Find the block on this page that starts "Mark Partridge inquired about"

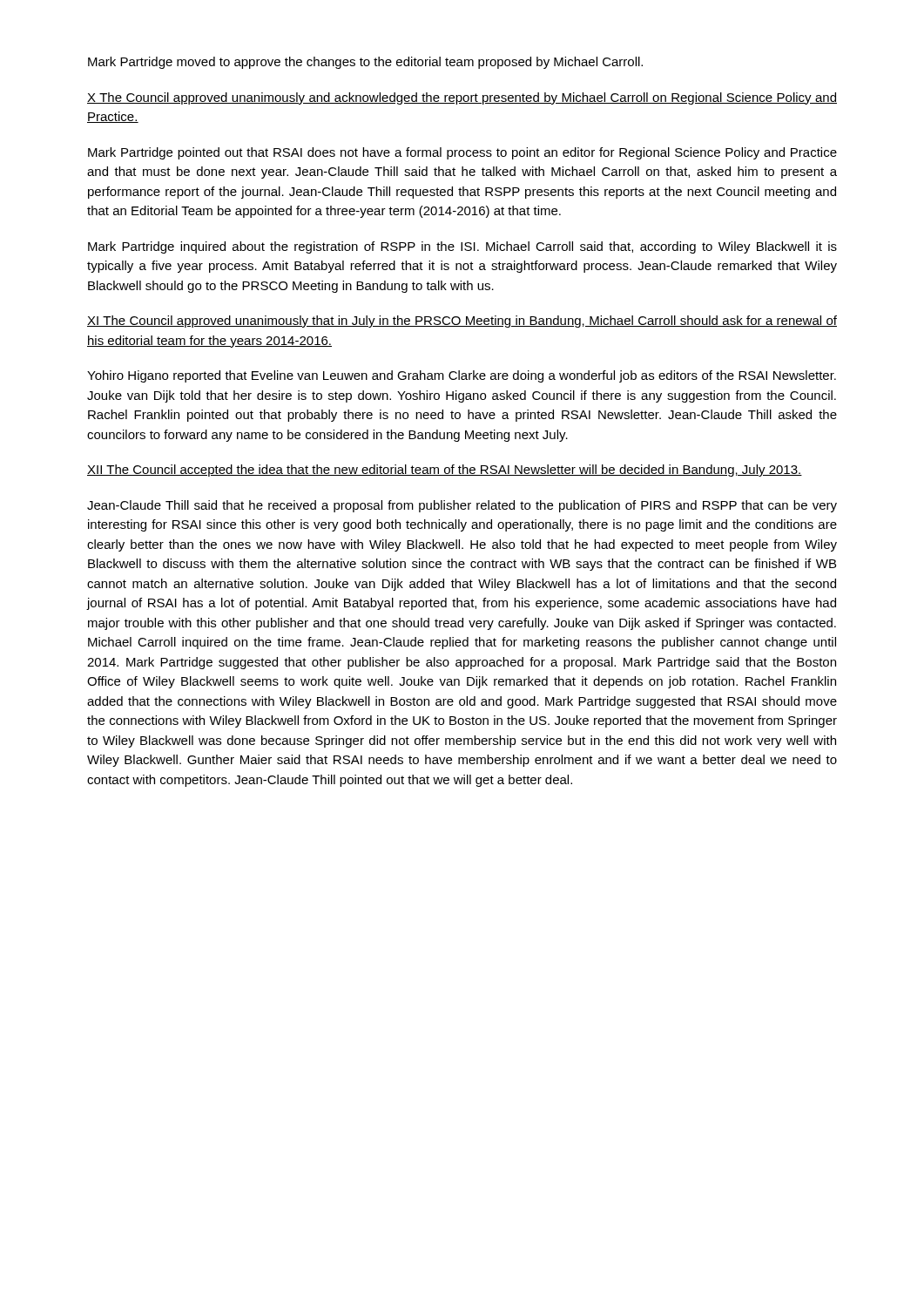(462, 265)
